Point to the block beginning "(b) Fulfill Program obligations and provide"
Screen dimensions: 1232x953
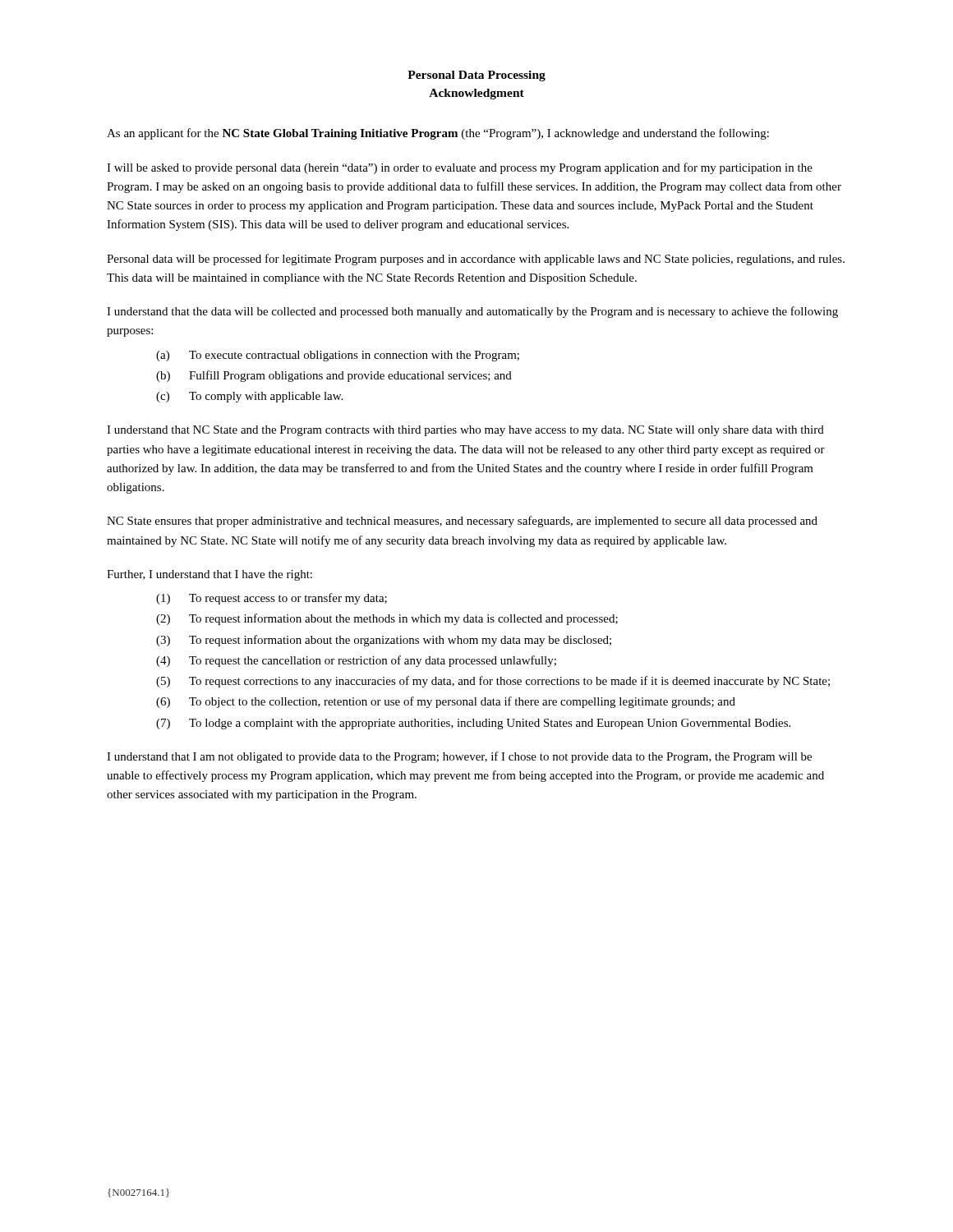(x=501, y=376)
